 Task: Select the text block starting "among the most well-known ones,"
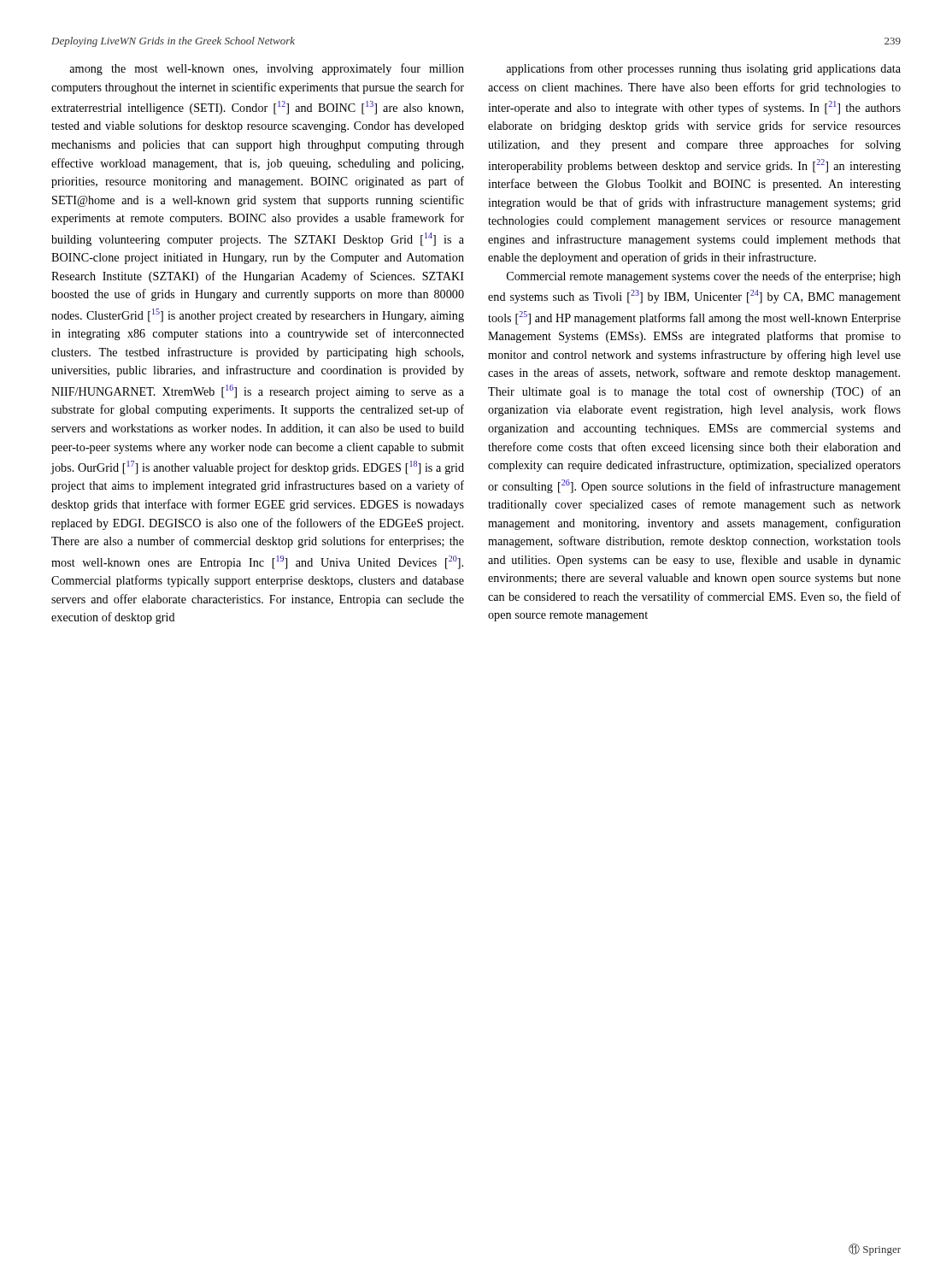coord(258,344)
